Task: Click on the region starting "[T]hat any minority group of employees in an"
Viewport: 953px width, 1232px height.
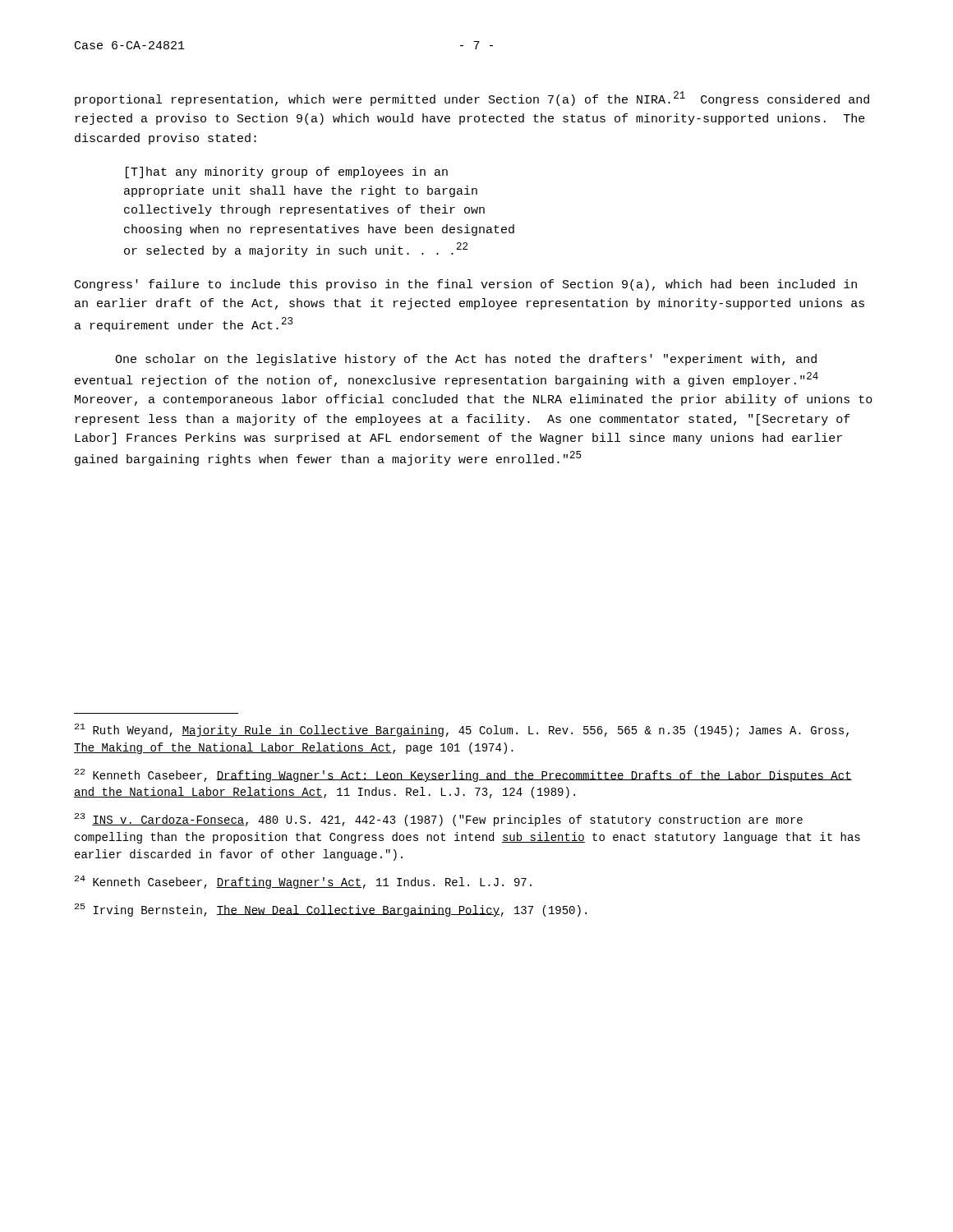Action: point(319,212)
